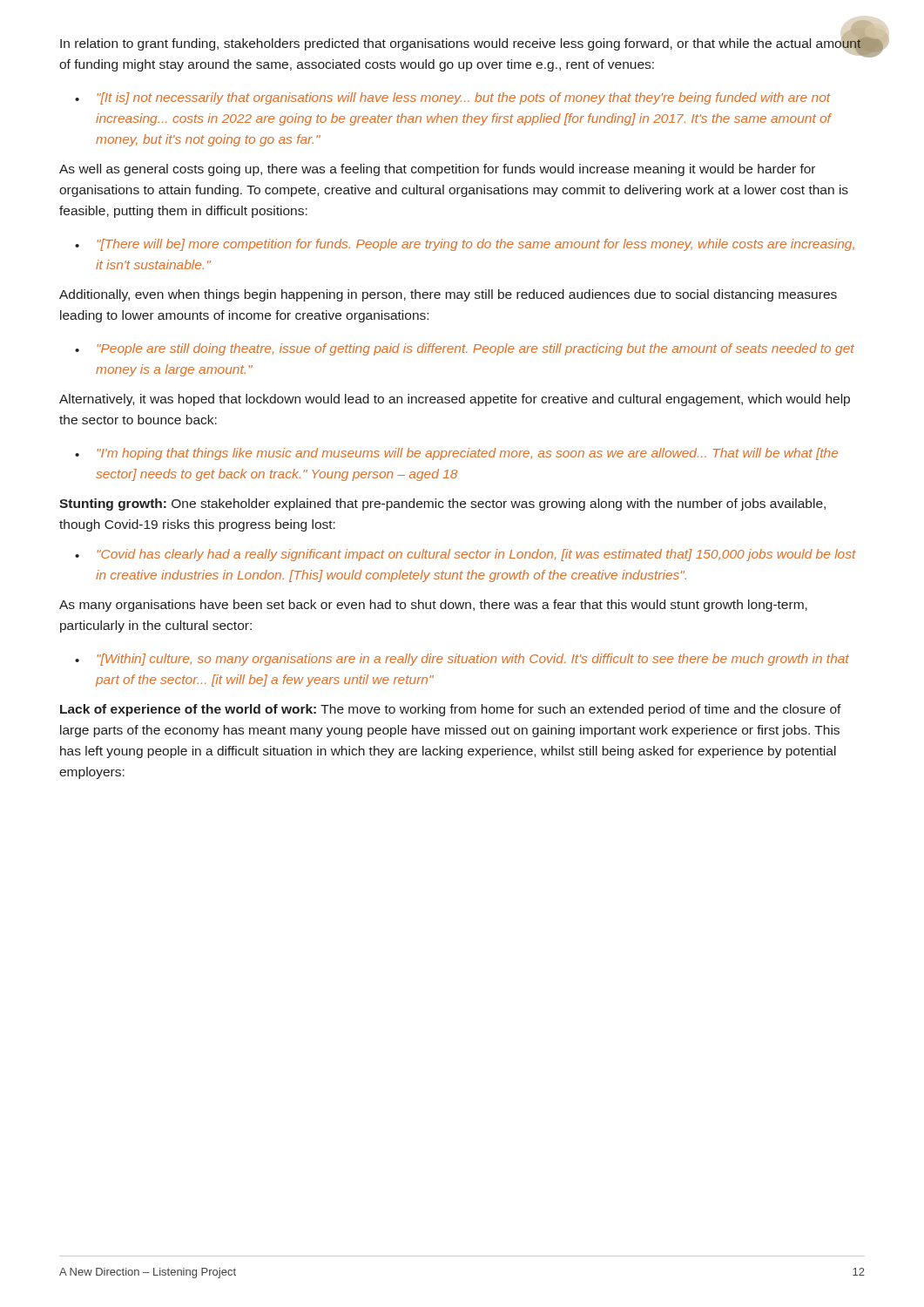Navigate to the text block starting "Stunting growth: One"
This screenshot has width=924, height=1307.
click(x=443, y=514)
